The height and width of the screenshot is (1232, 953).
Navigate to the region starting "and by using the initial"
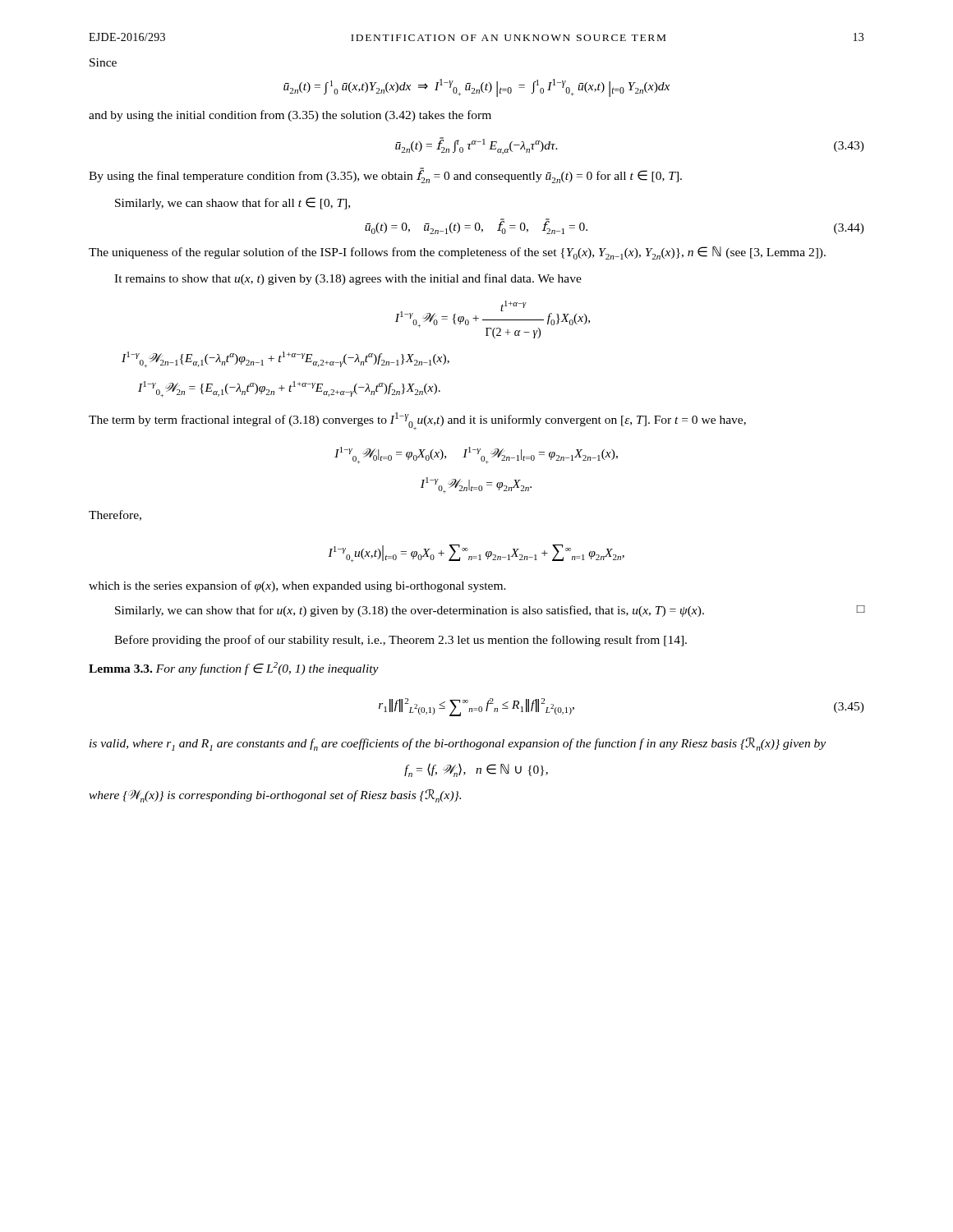pyautogui.click(x=476, y=115)
